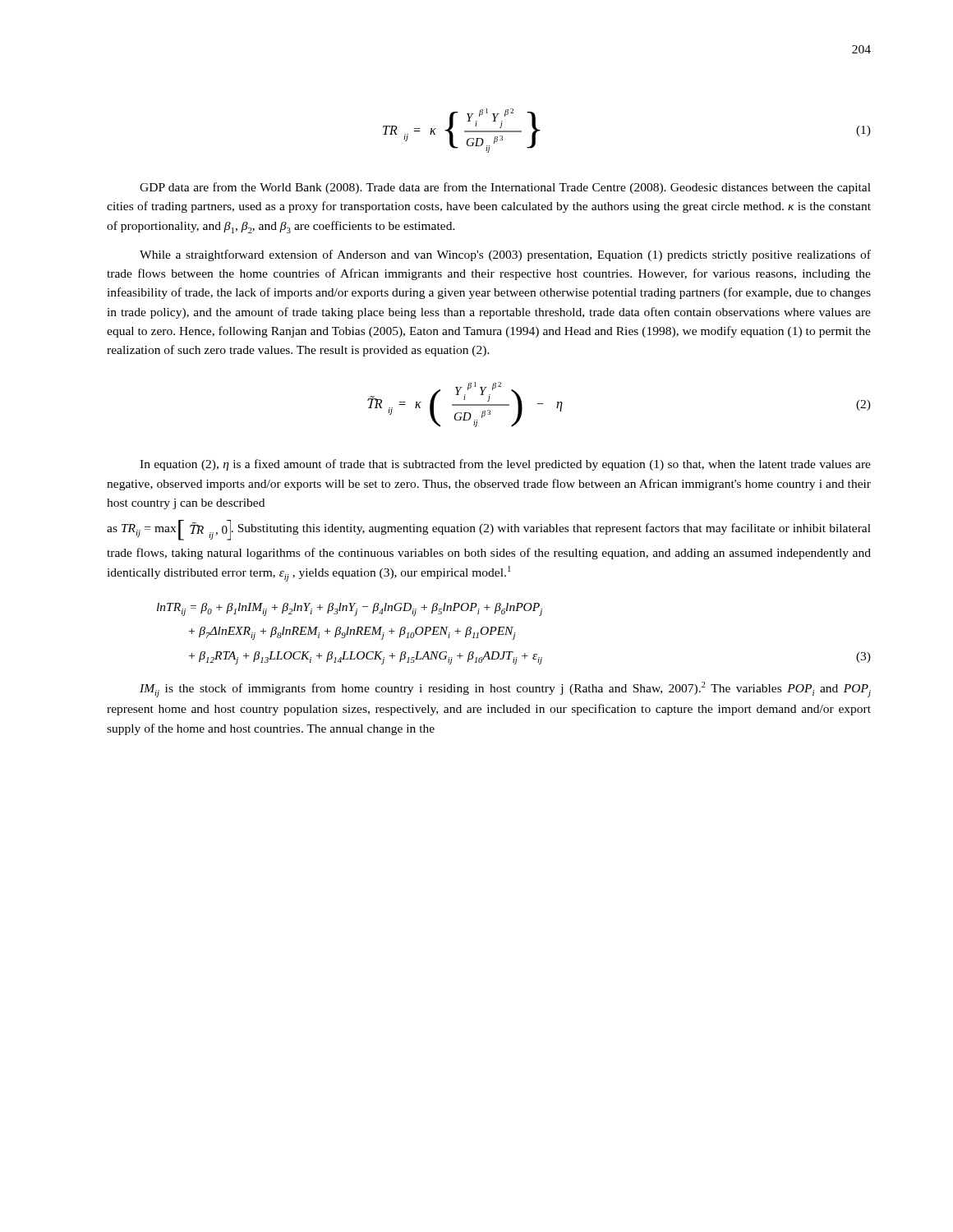This screenshot has height=1232, width=953.
Task: Locate the text block starting "While a straightforward extension"
Action: coord(489,302)
